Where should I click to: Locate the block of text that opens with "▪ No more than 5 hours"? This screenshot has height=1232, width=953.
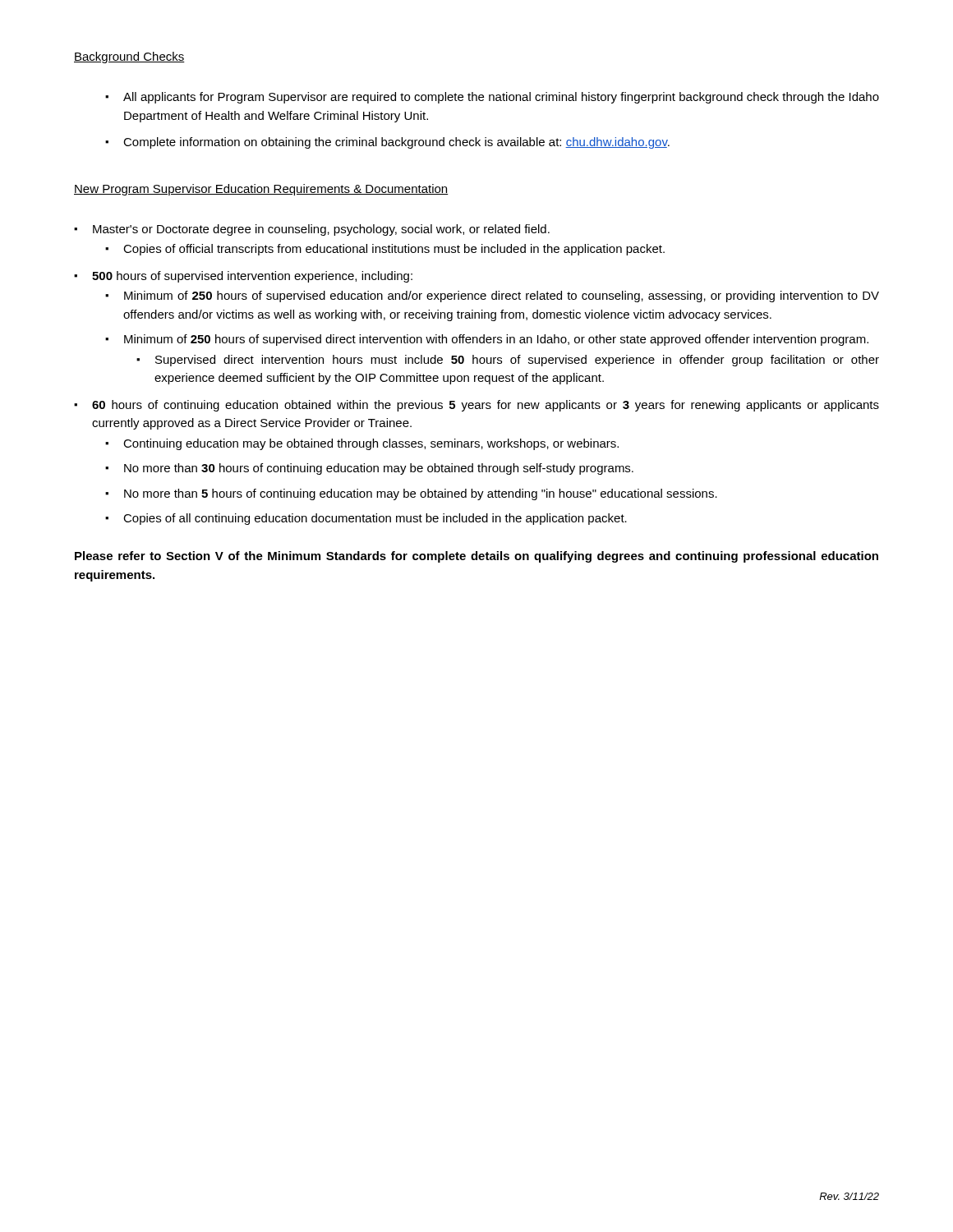coord(492,493)
